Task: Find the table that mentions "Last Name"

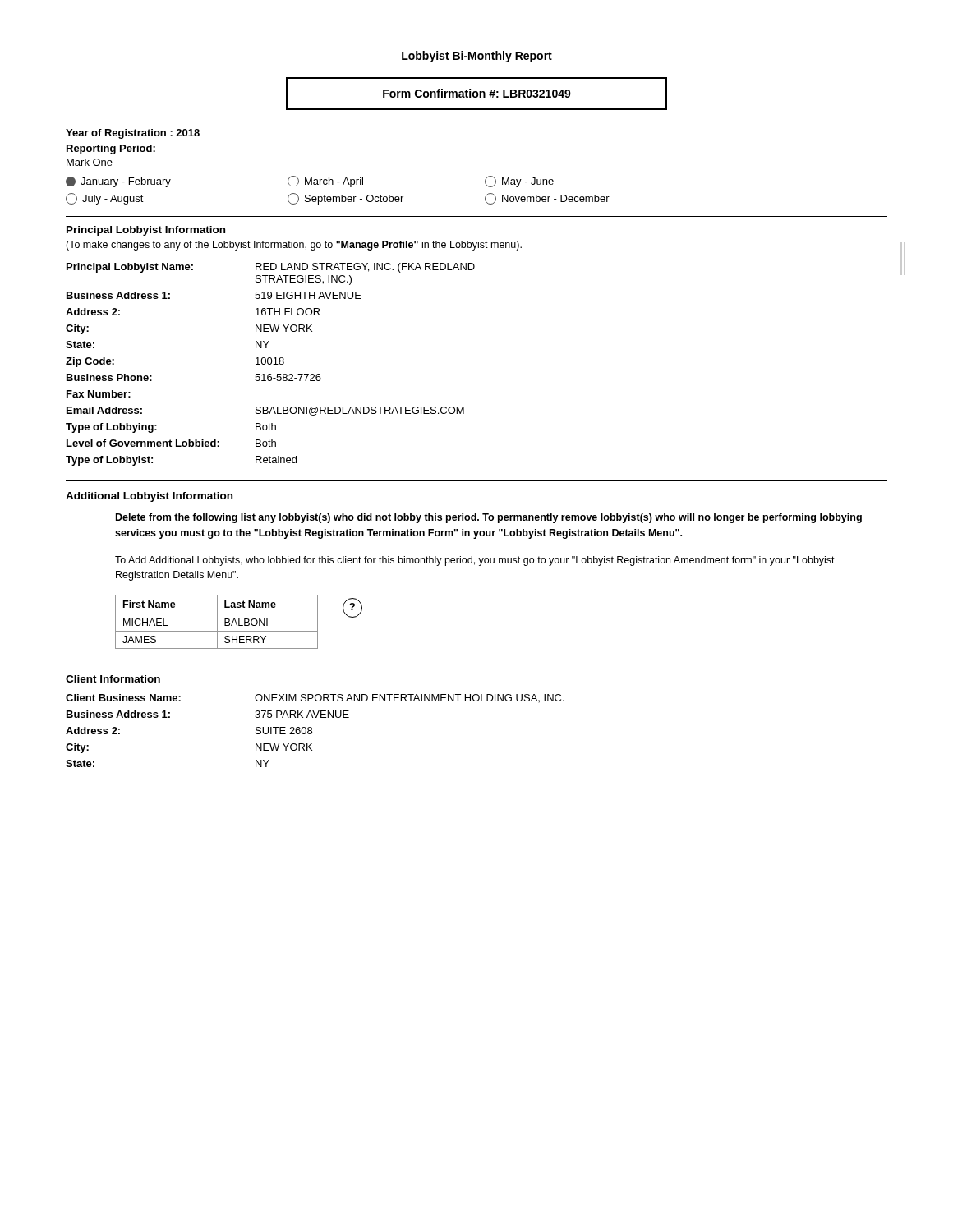Action: pos(501,622)
